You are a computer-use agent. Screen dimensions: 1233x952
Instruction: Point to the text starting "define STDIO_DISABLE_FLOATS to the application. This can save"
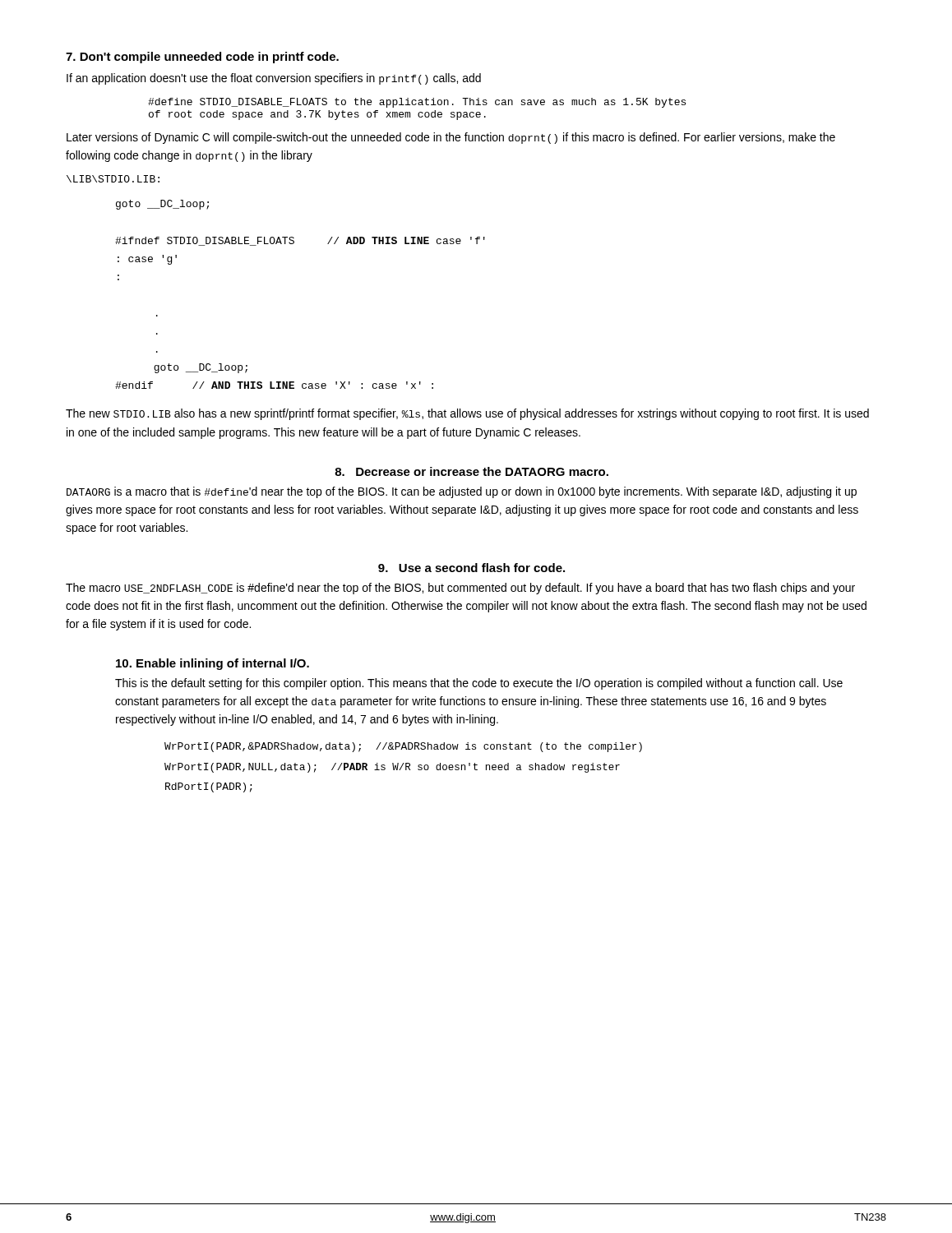tap(417, 109)
